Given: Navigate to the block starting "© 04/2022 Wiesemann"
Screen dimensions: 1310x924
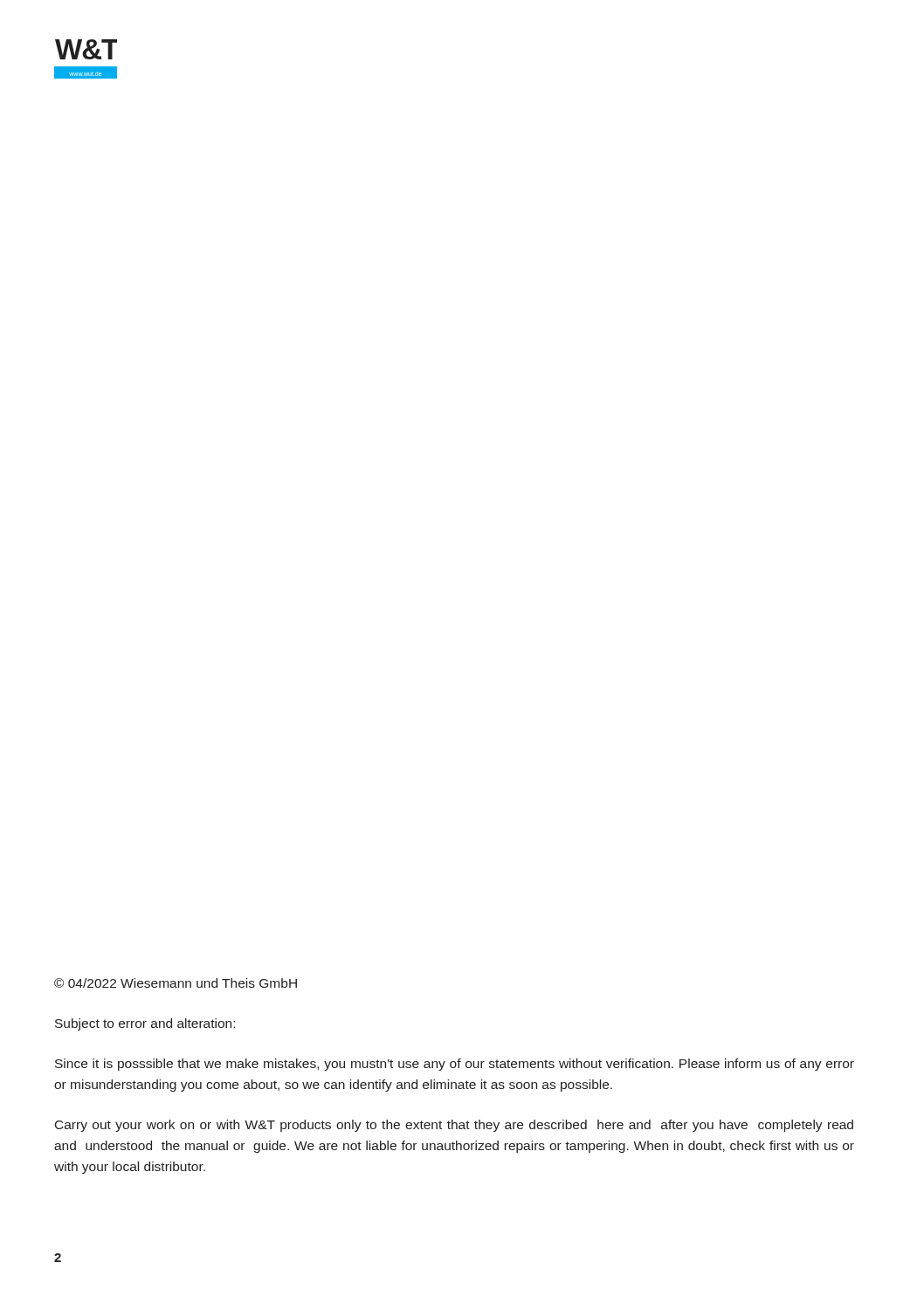Looking at the screenshot, I should tap(176, 983).
